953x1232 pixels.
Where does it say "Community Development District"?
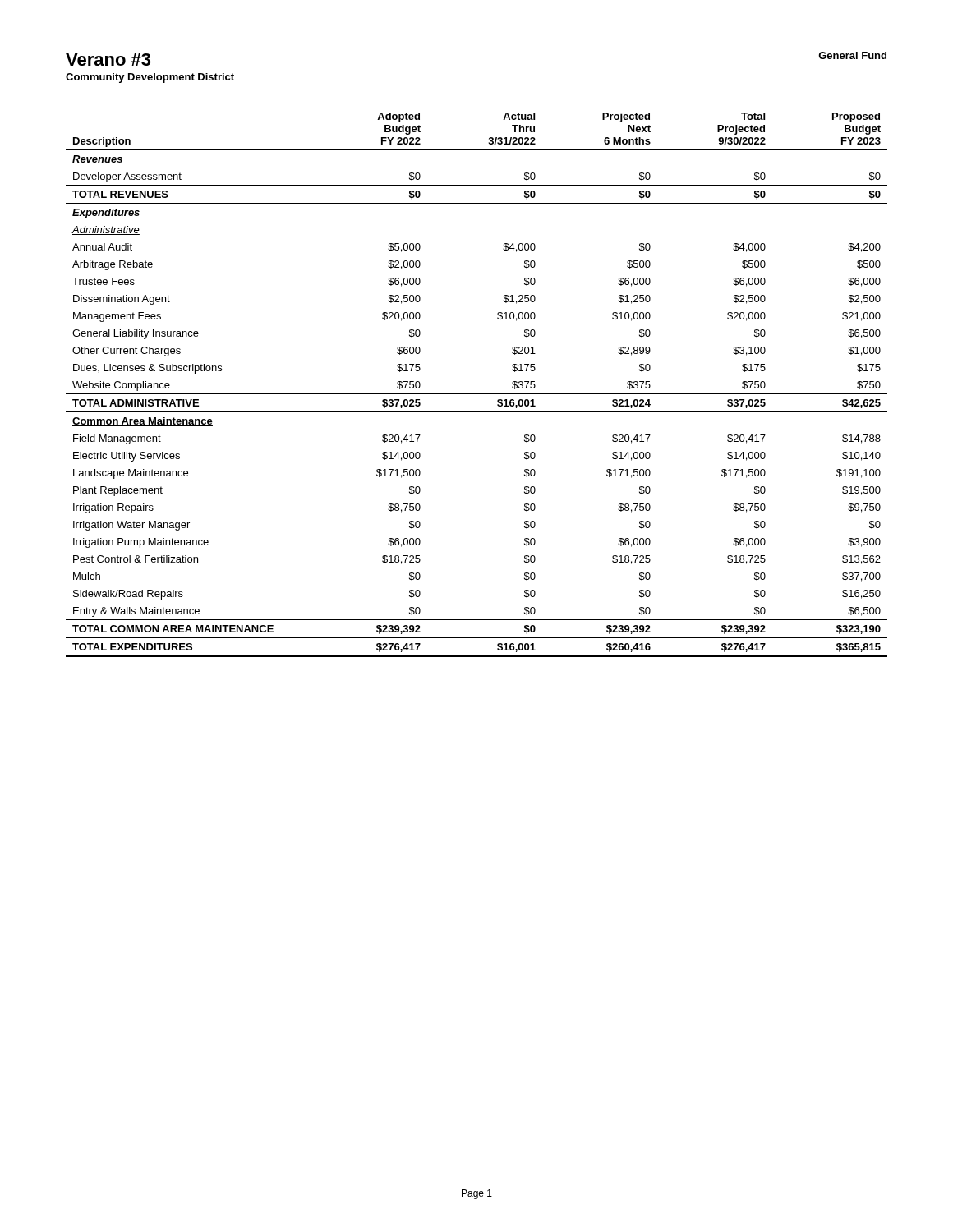click(150, 77)
